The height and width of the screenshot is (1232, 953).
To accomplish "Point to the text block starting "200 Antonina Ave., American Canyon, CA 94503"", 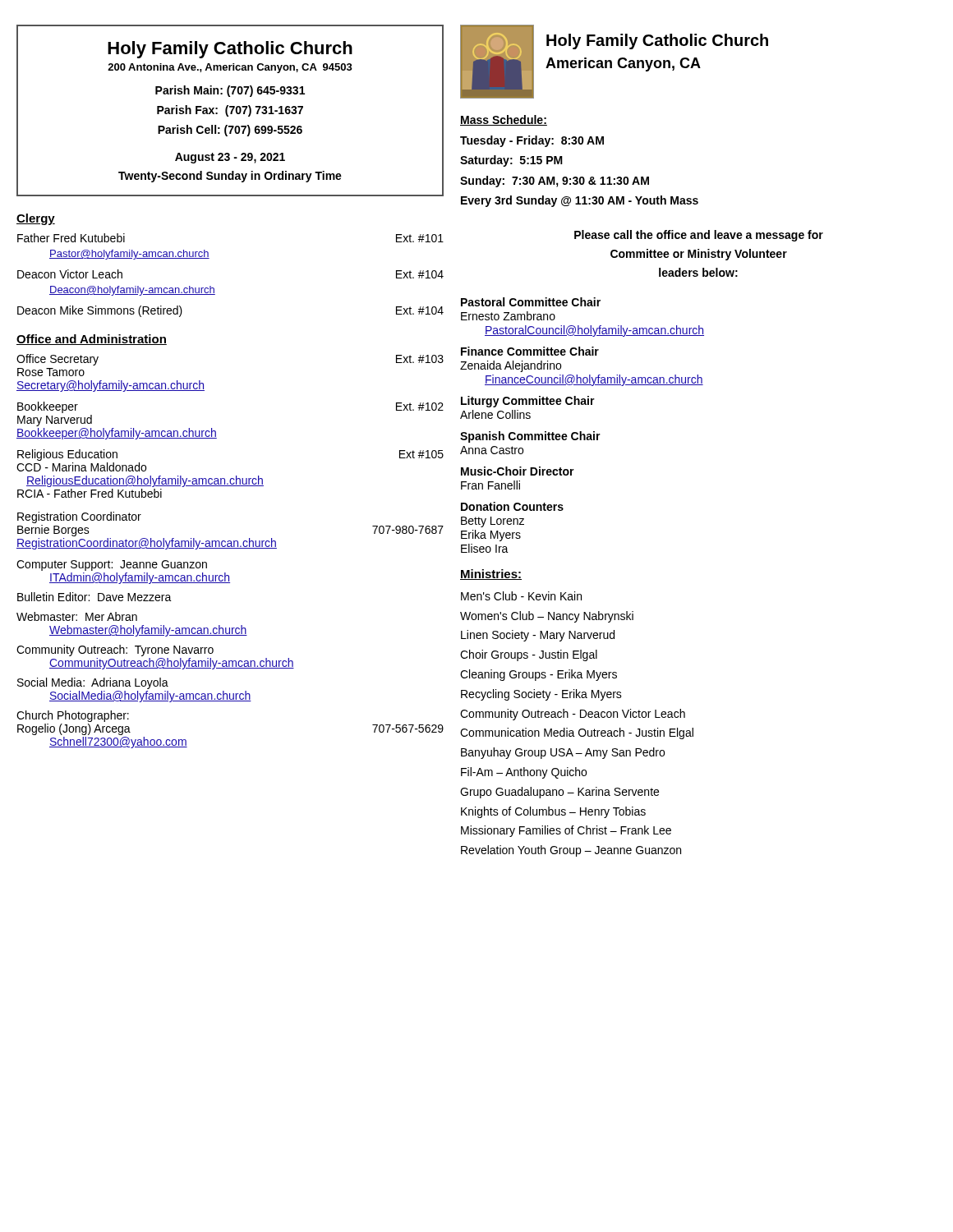I will 230,67.
